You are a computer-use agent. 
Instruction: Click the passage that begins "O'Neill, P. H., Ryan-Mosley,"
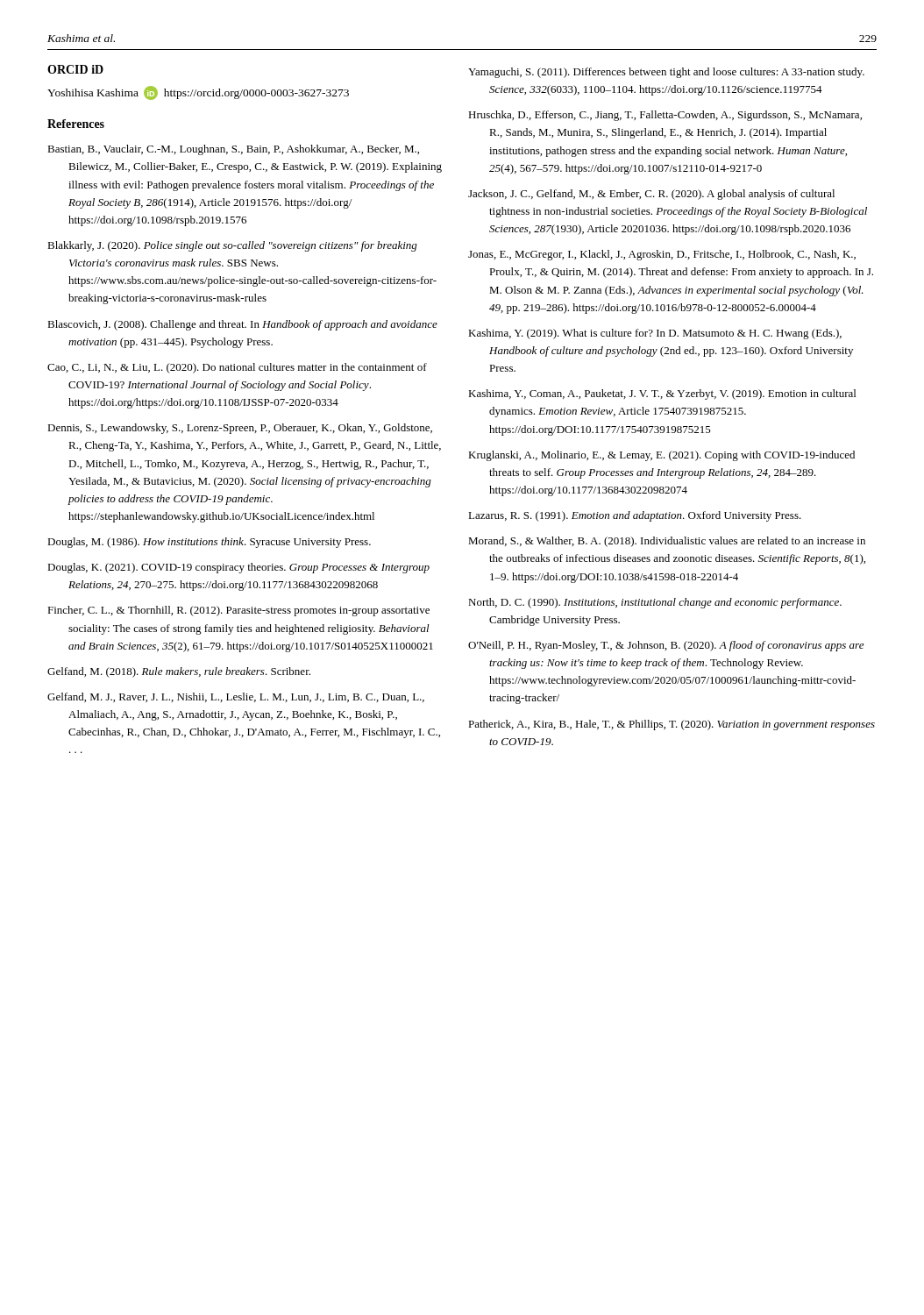pyautogui.click(x=666, y=671)
